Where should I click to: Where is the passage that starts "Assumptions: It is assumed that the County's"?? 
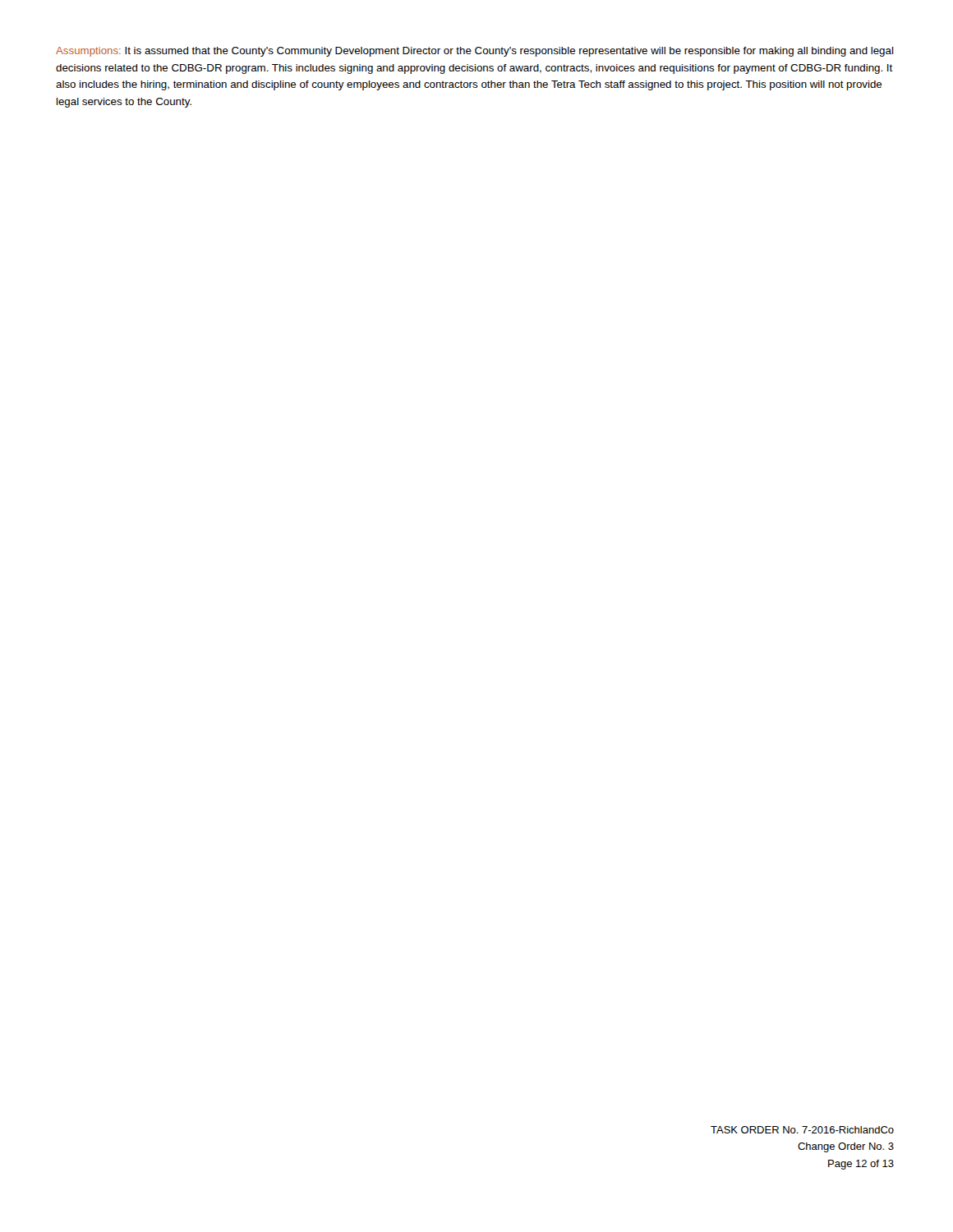coord(475,76)
